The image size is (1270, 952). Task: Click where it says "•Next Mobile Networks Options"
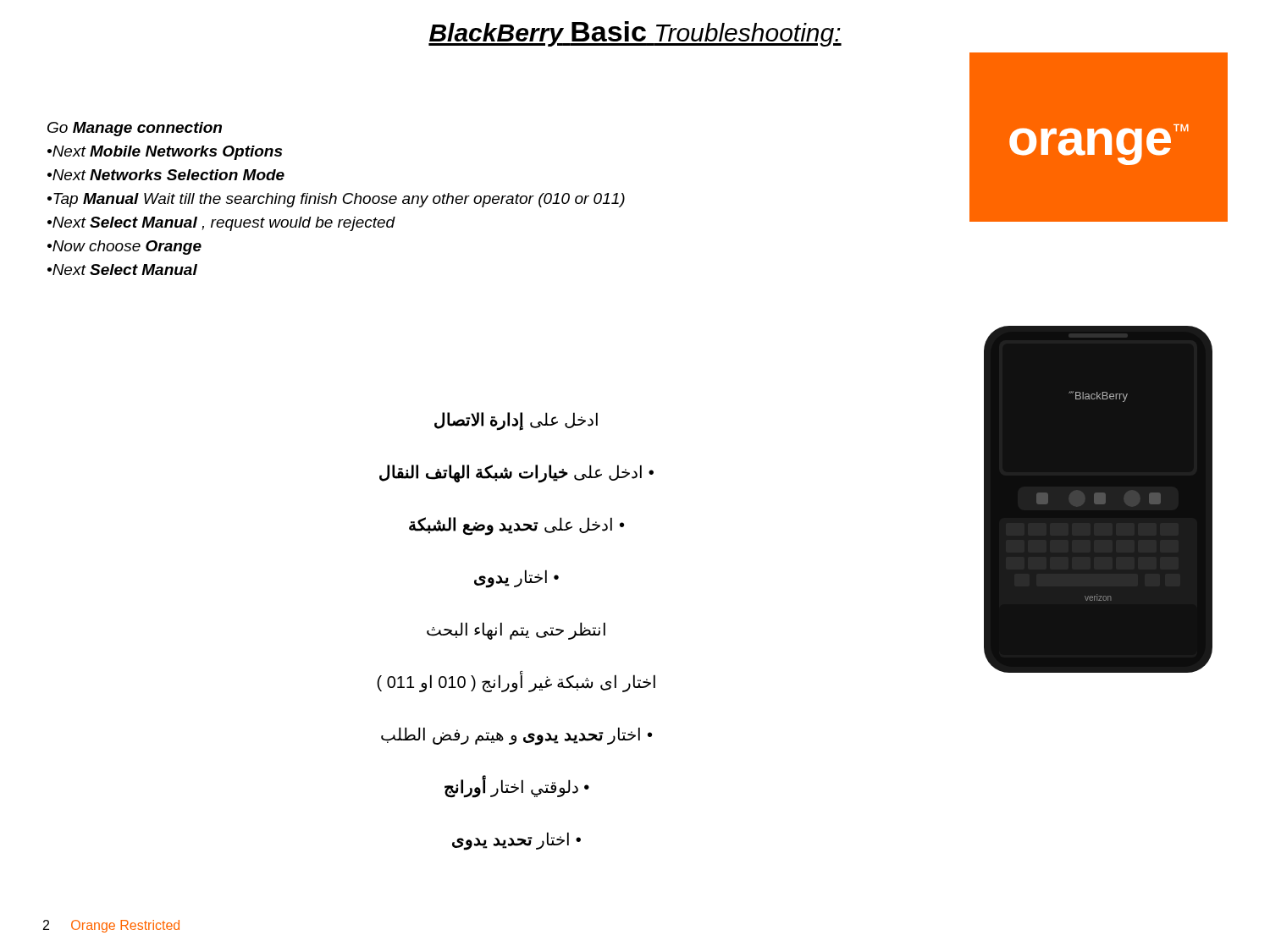click(165, 151)
